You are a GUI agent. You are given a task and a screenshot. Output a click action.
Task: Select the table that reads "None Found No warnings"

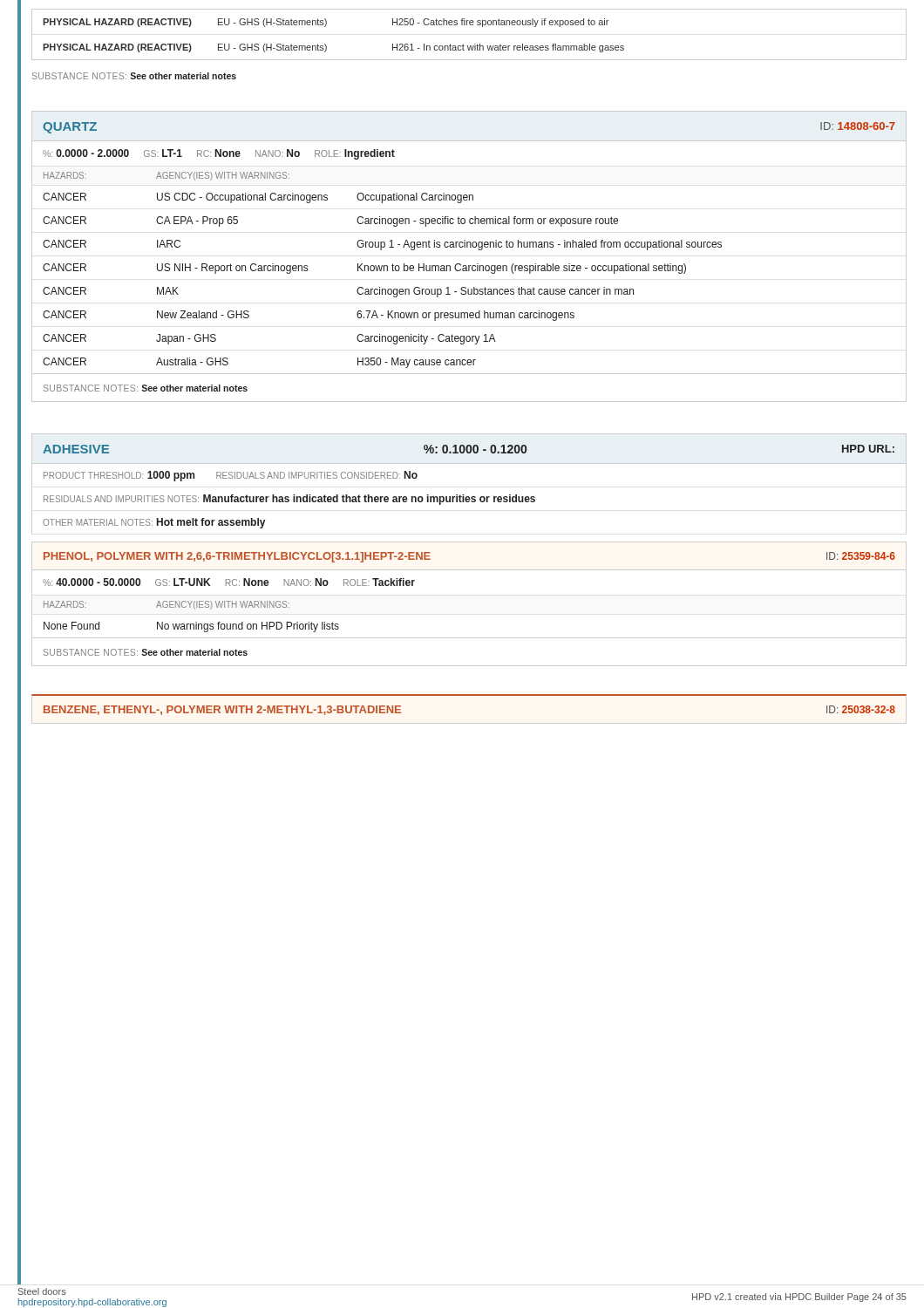[469, 627]
